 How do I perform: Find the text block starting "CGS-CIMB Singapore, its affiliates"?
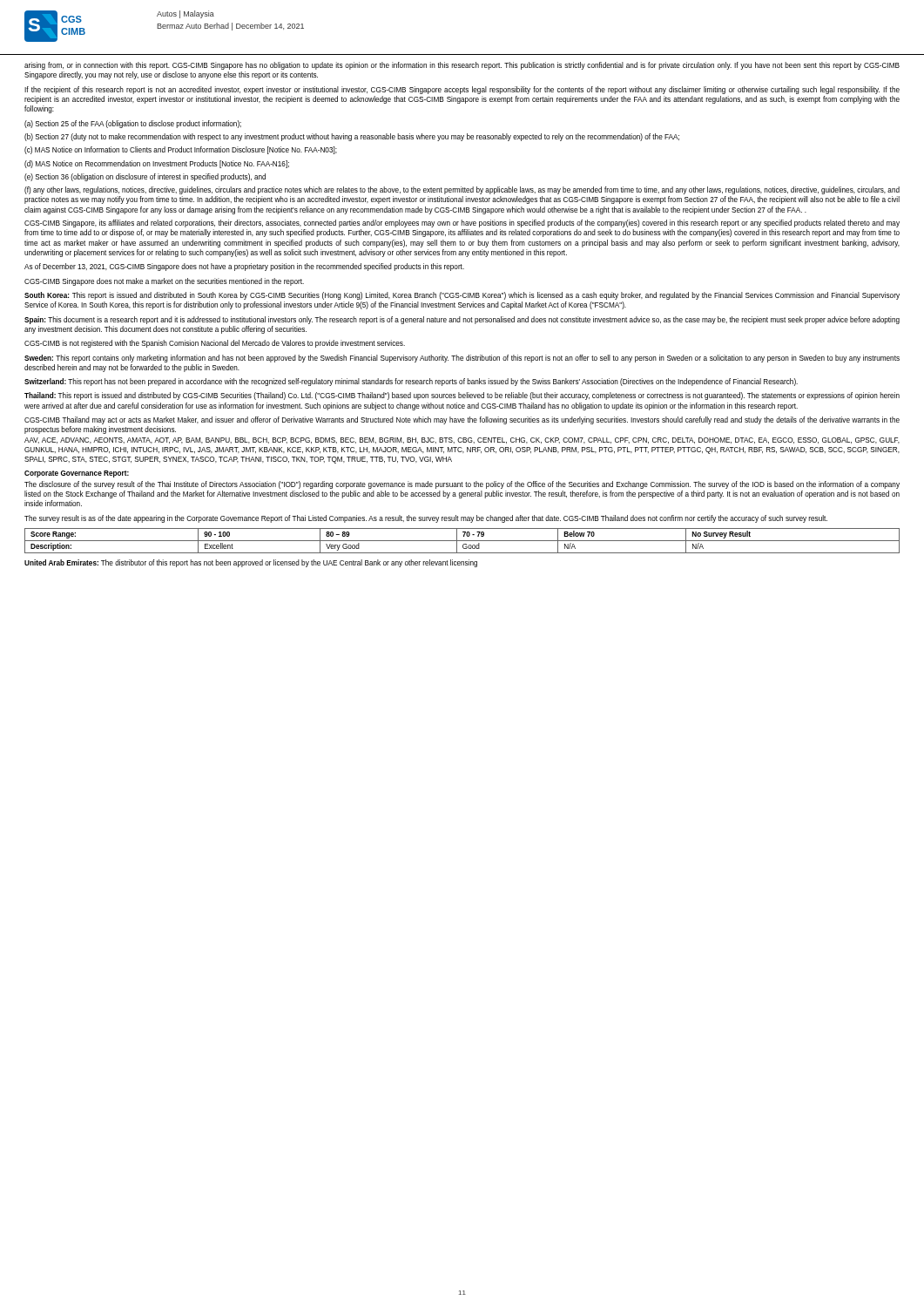click(462, 238)
